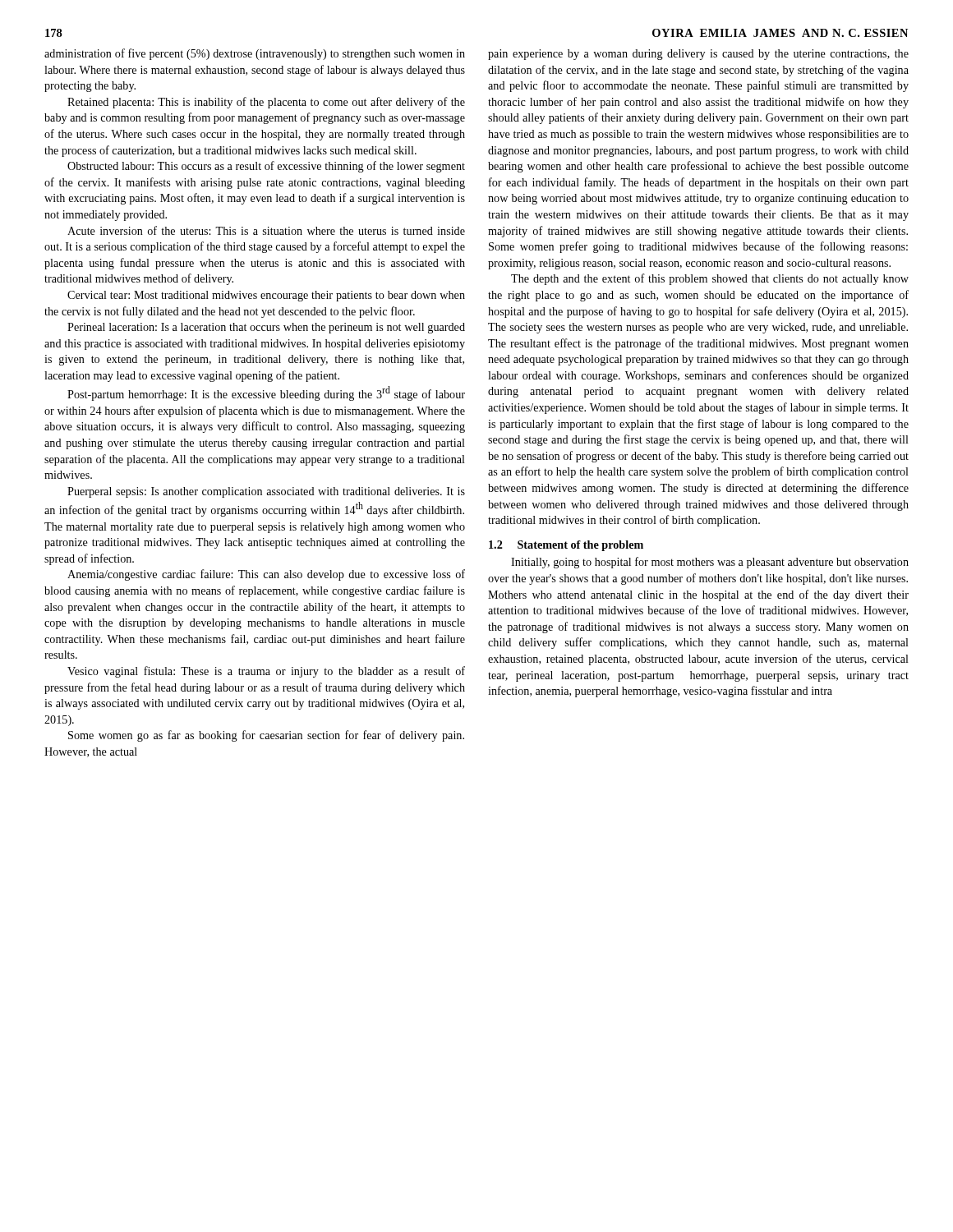Select the region starting "1.2 Statement of the"
Screen dimensions: 1232x953
tap(566, 544)
